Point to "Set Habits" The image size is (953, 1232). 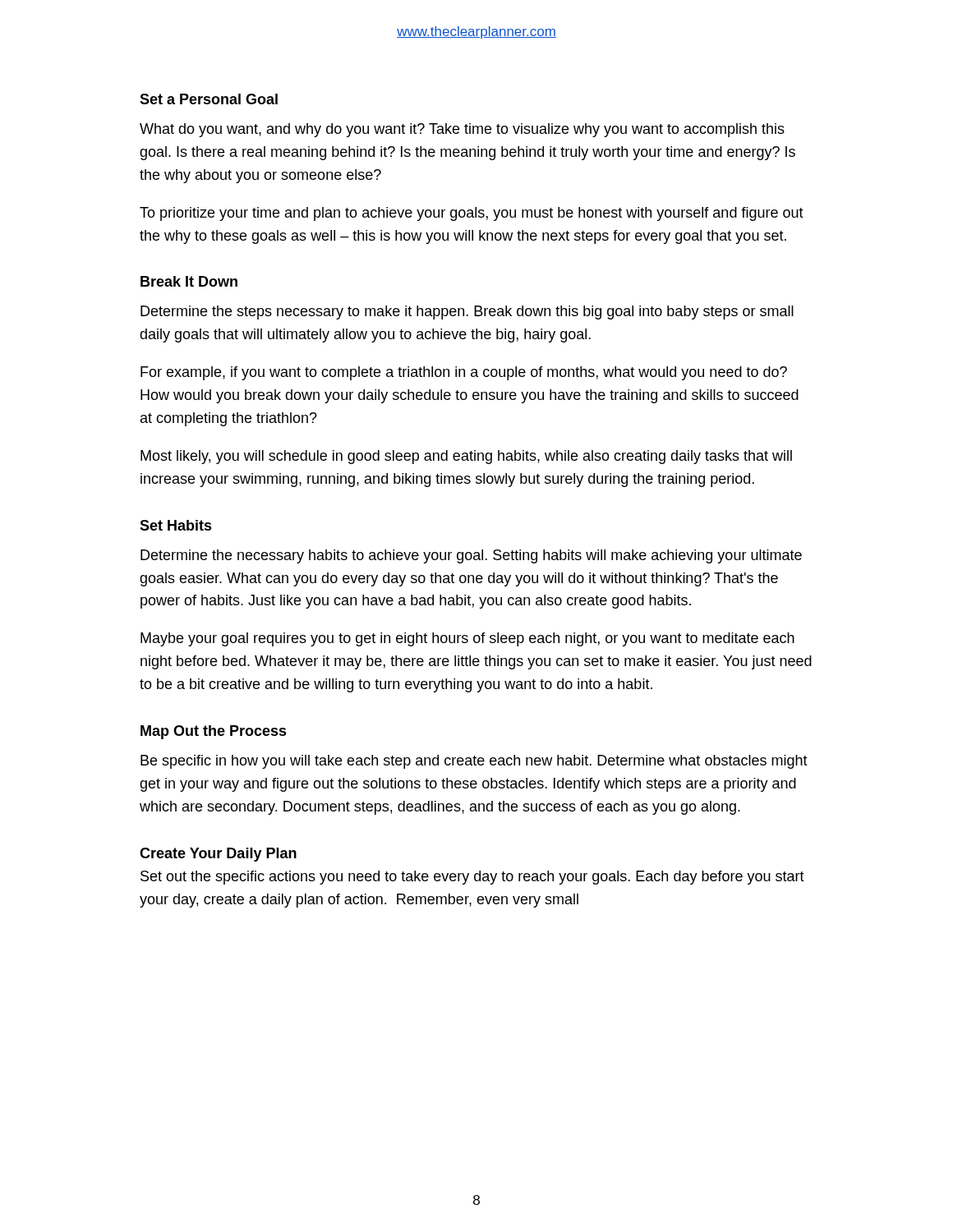pyautogui.click(x=176, y=525)
